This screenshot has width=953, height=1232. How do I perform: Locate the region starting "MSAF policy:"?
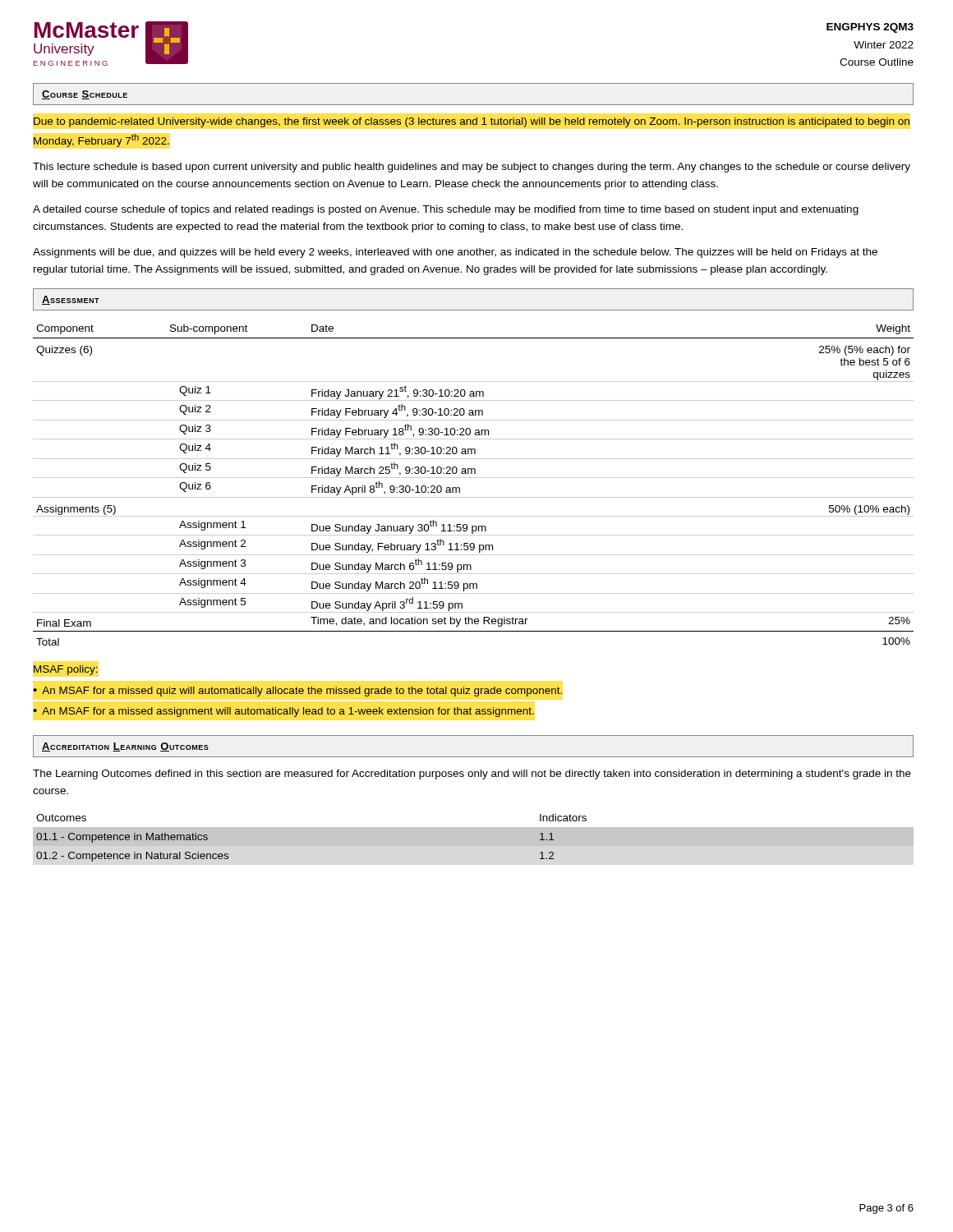tap(66, 669)
